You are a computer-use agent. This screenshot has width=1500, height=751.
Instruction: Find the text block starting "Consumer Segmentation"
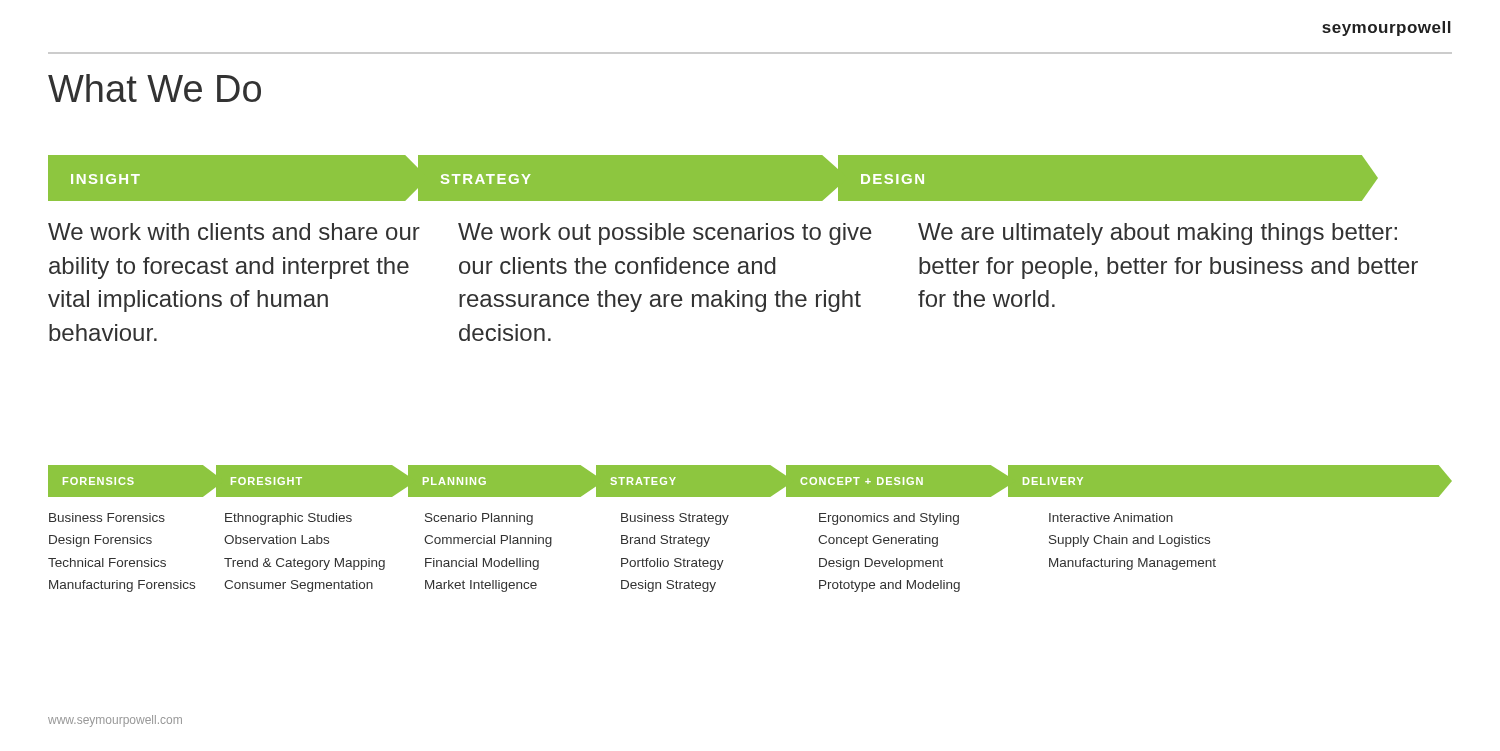299,584
